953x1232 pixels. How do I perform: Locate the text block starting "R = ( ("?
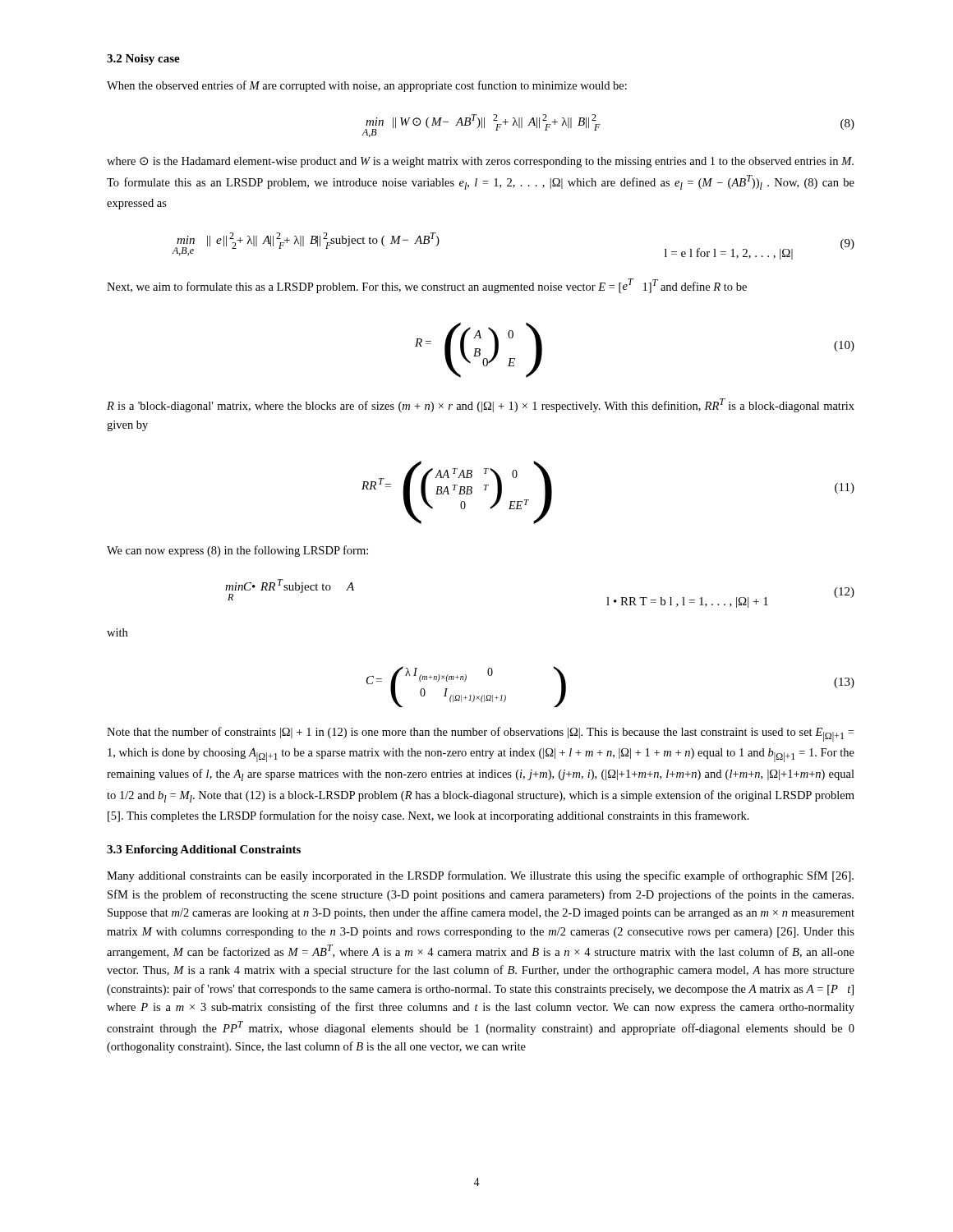click(x=481, y=345)
